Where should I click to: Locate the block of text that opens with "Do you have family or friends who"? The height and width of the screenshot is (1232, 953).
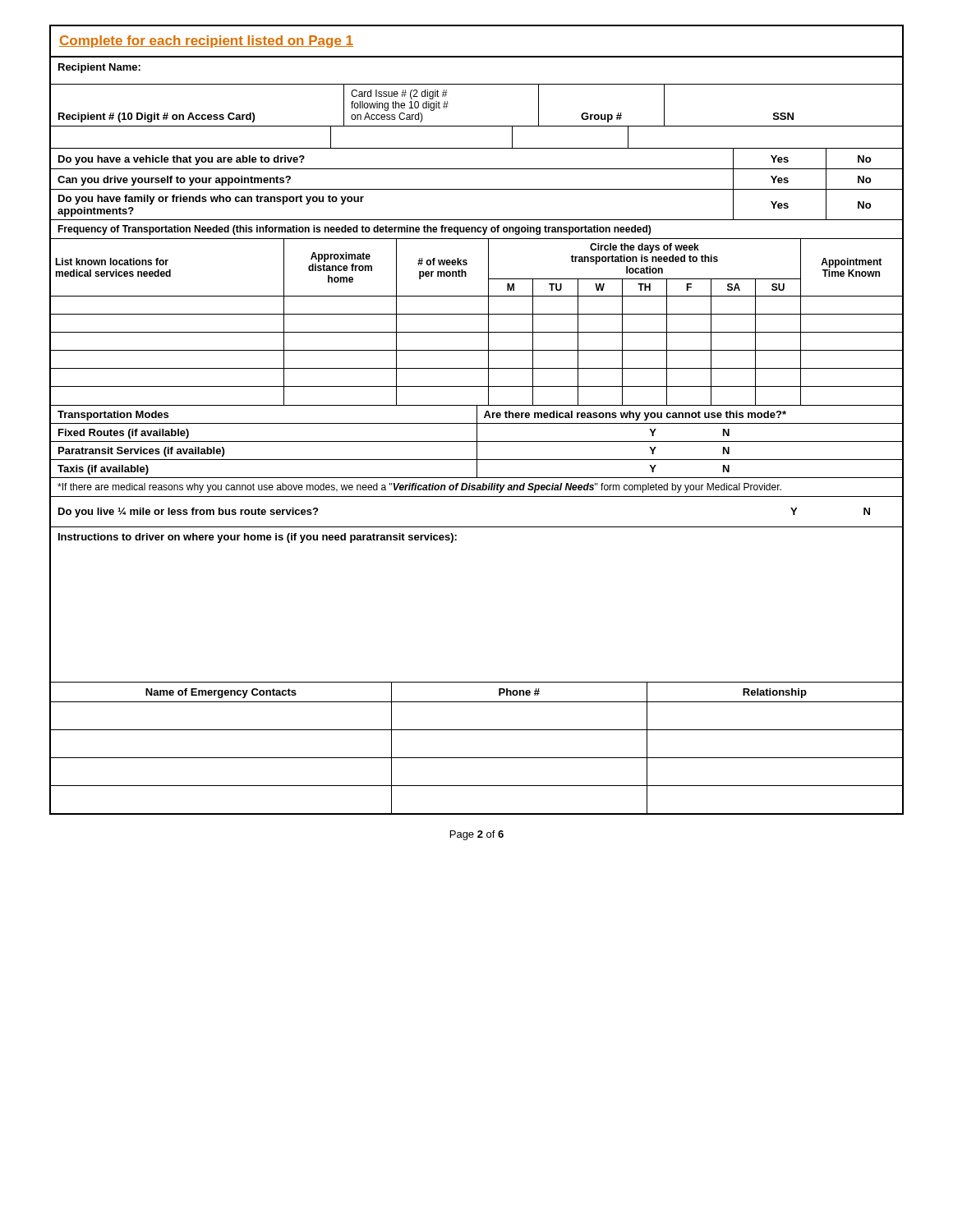pos(476,205)
